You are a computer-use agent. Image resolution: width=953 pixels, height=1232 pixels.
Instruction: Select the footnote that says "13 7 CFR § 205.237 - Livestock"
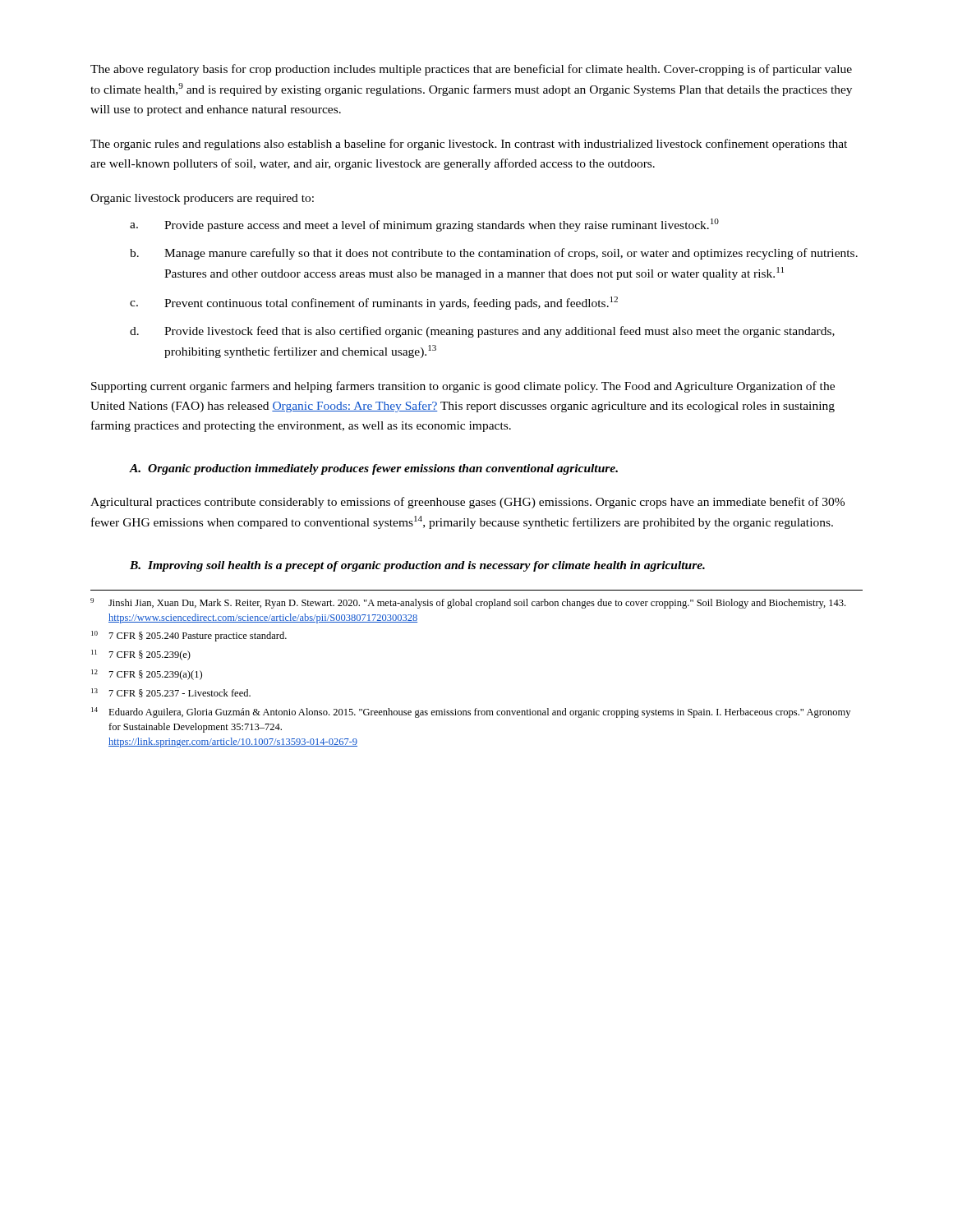[x=171, y=694]
